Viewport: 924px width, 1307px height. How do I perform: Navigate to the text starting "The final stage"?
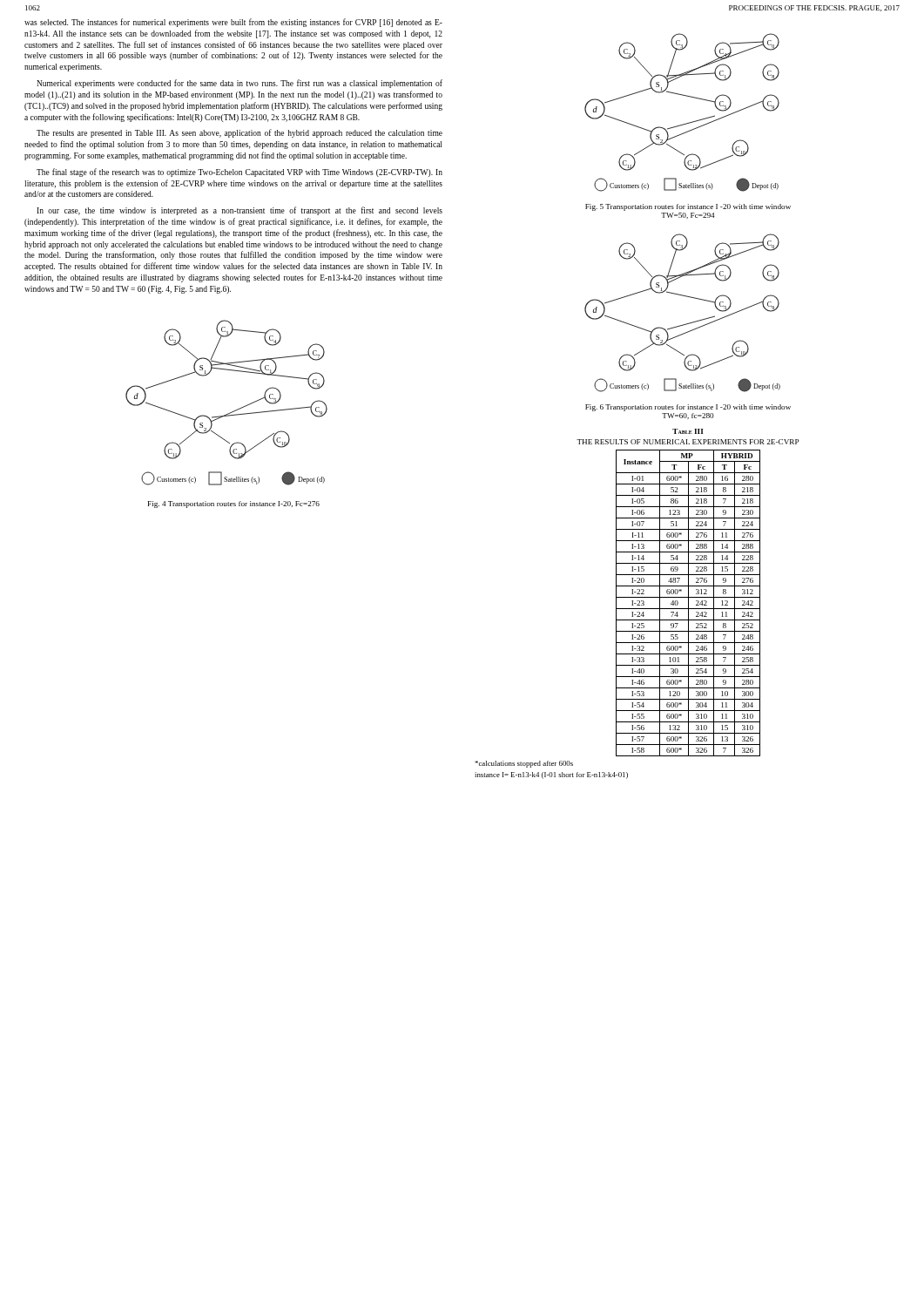coord(233,184)
